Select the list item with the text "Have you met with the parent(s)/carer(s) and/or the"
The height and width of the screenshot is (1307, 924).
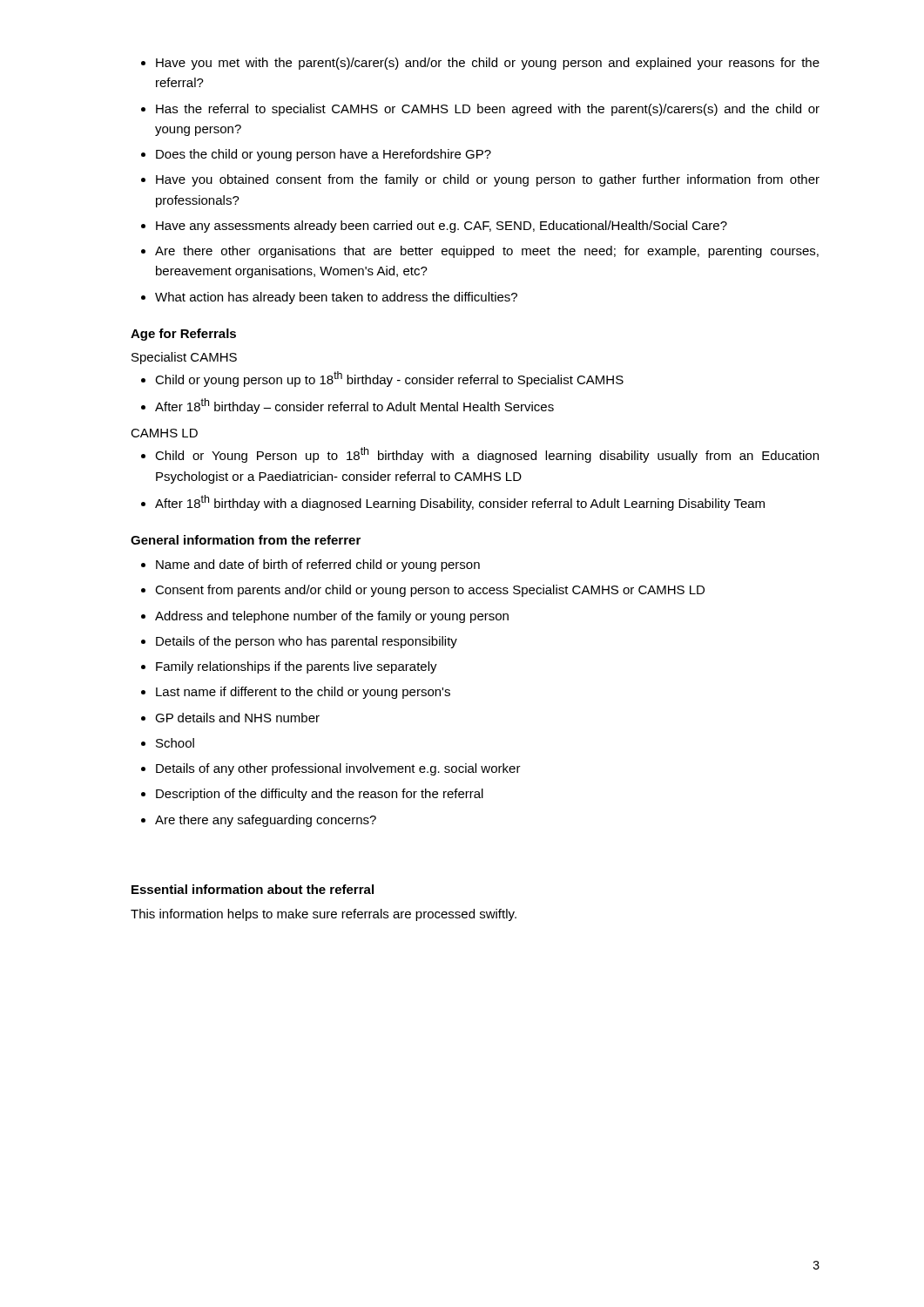click(475, 179)
